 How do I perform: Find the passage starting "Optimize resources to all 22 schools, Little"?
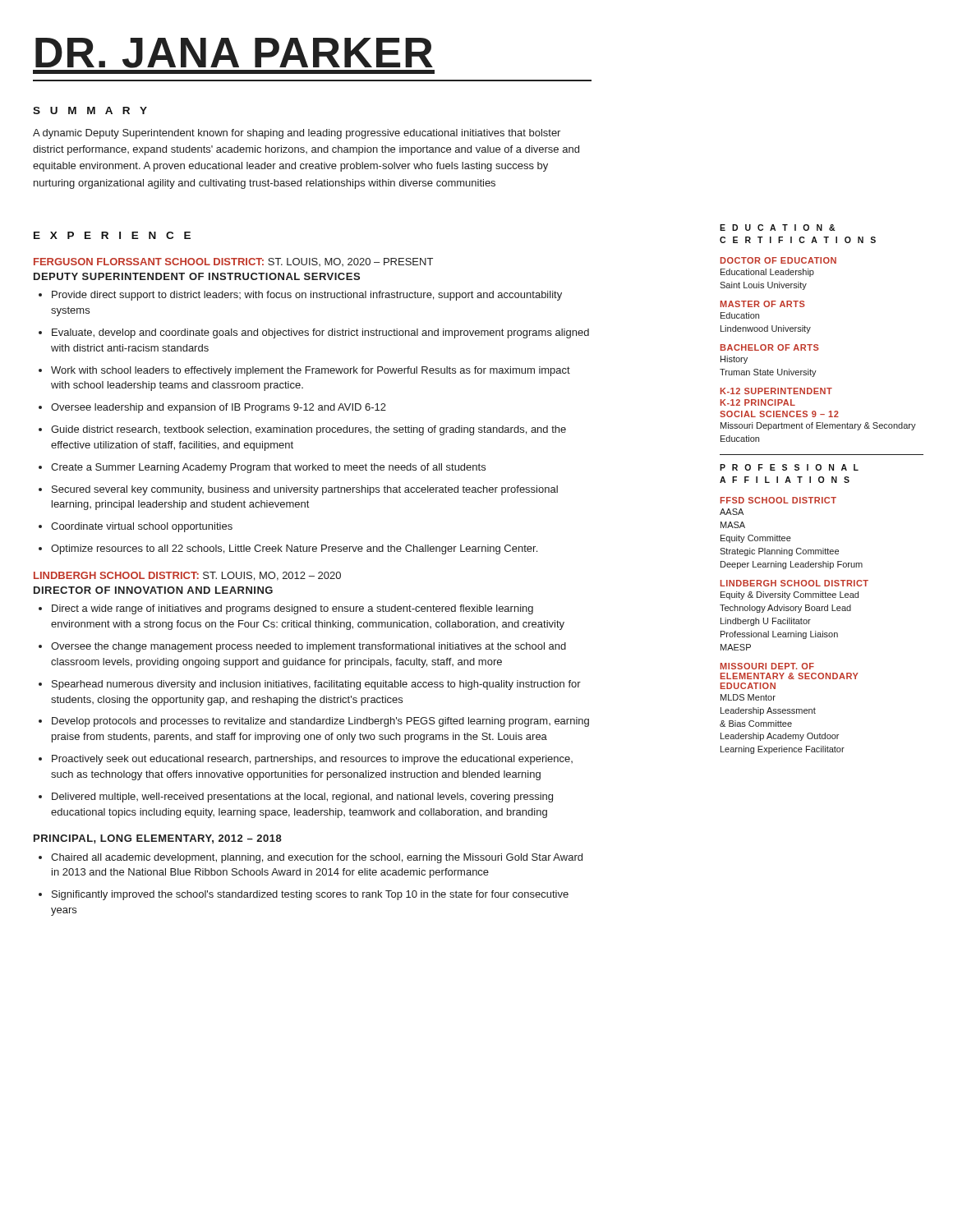(312, 549)
